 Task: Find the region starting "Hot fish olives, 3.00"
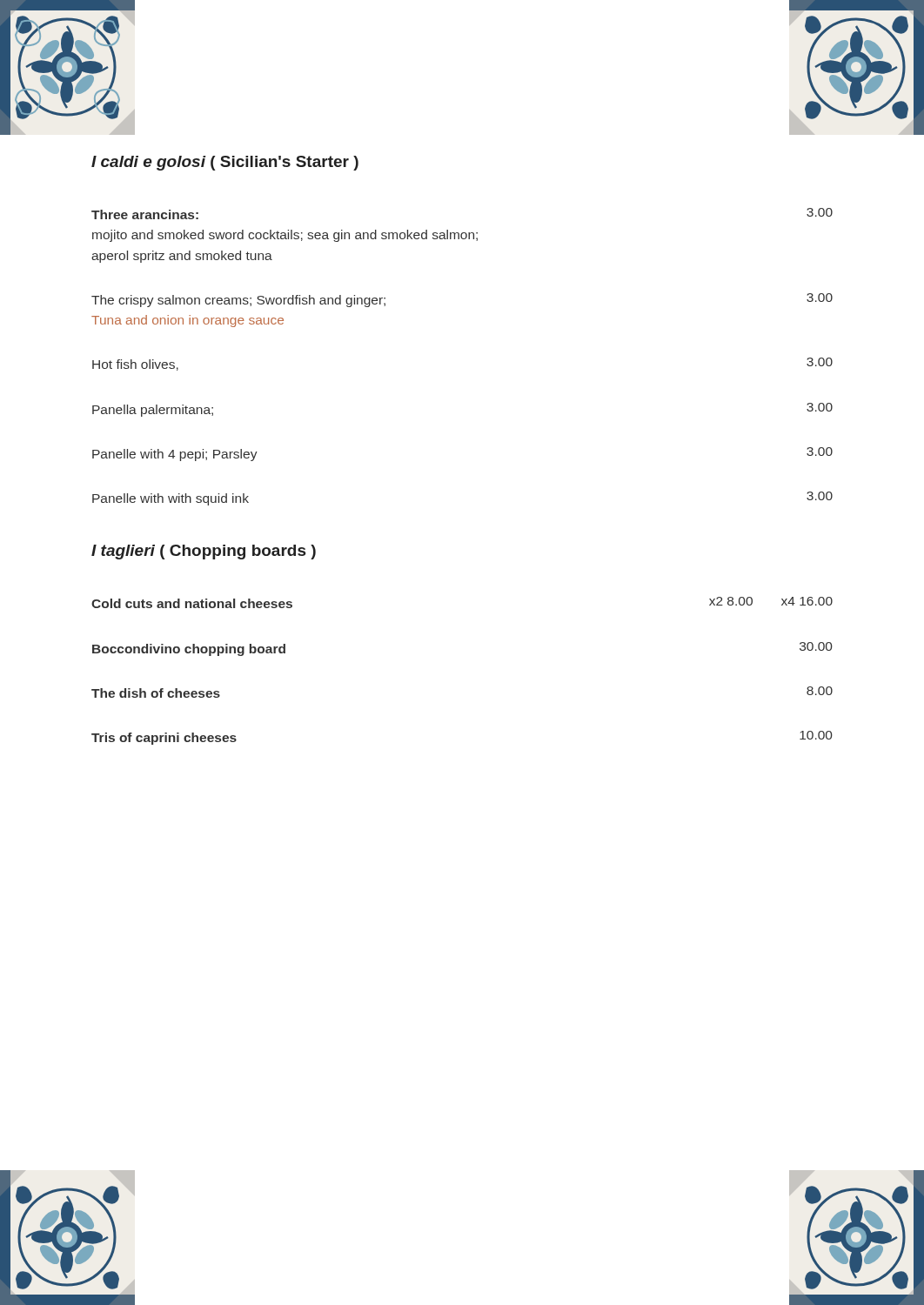click(x=133, y=363)
